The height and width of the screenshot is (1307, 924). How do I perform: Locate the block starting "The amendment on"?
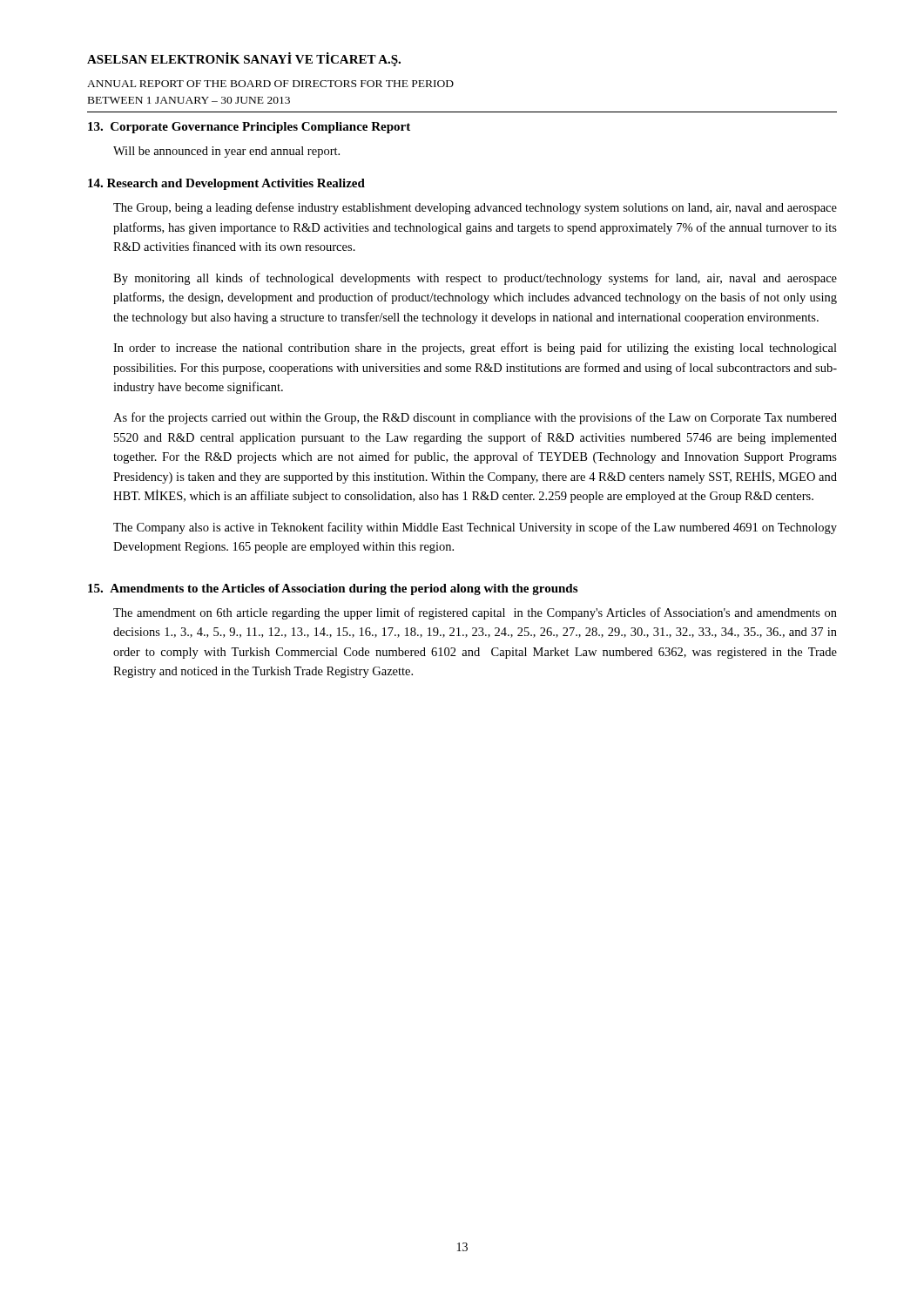point(475,642)
